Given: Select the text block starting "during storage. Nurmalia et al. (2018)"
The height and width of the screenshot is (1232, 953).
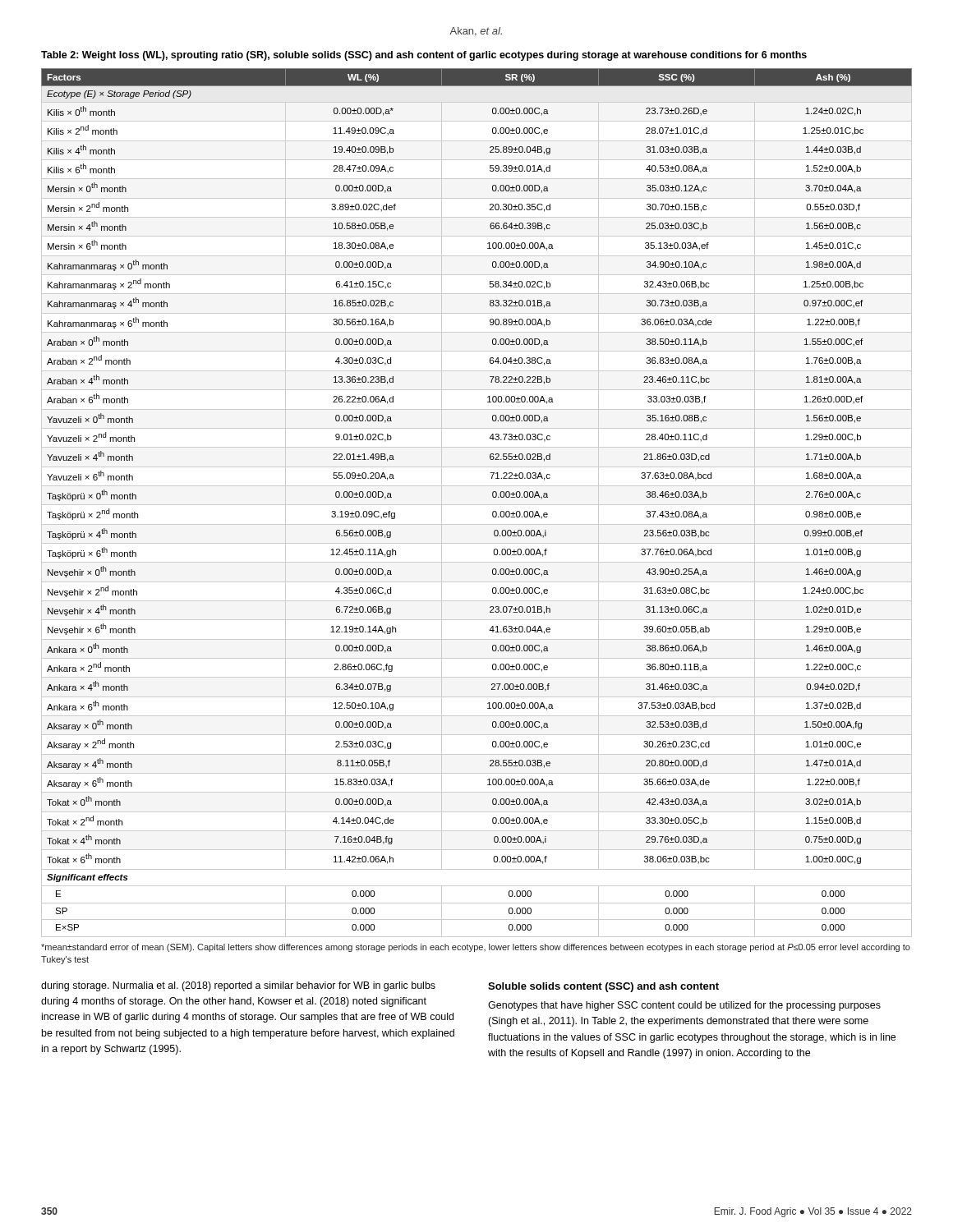Looking at the screenshot, I should tap(248, 1017).
